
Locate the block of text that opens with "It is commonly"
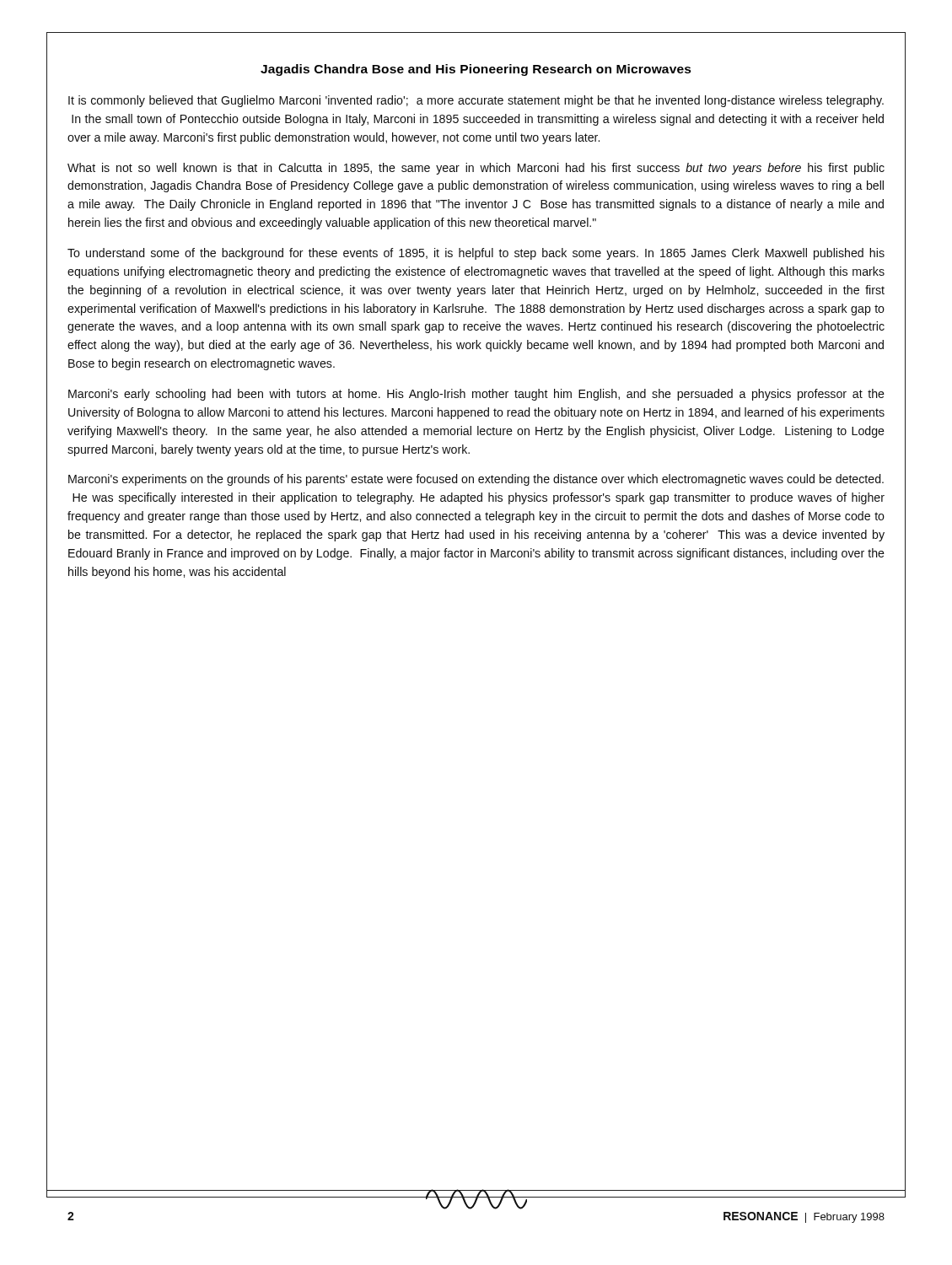(476, 119)
